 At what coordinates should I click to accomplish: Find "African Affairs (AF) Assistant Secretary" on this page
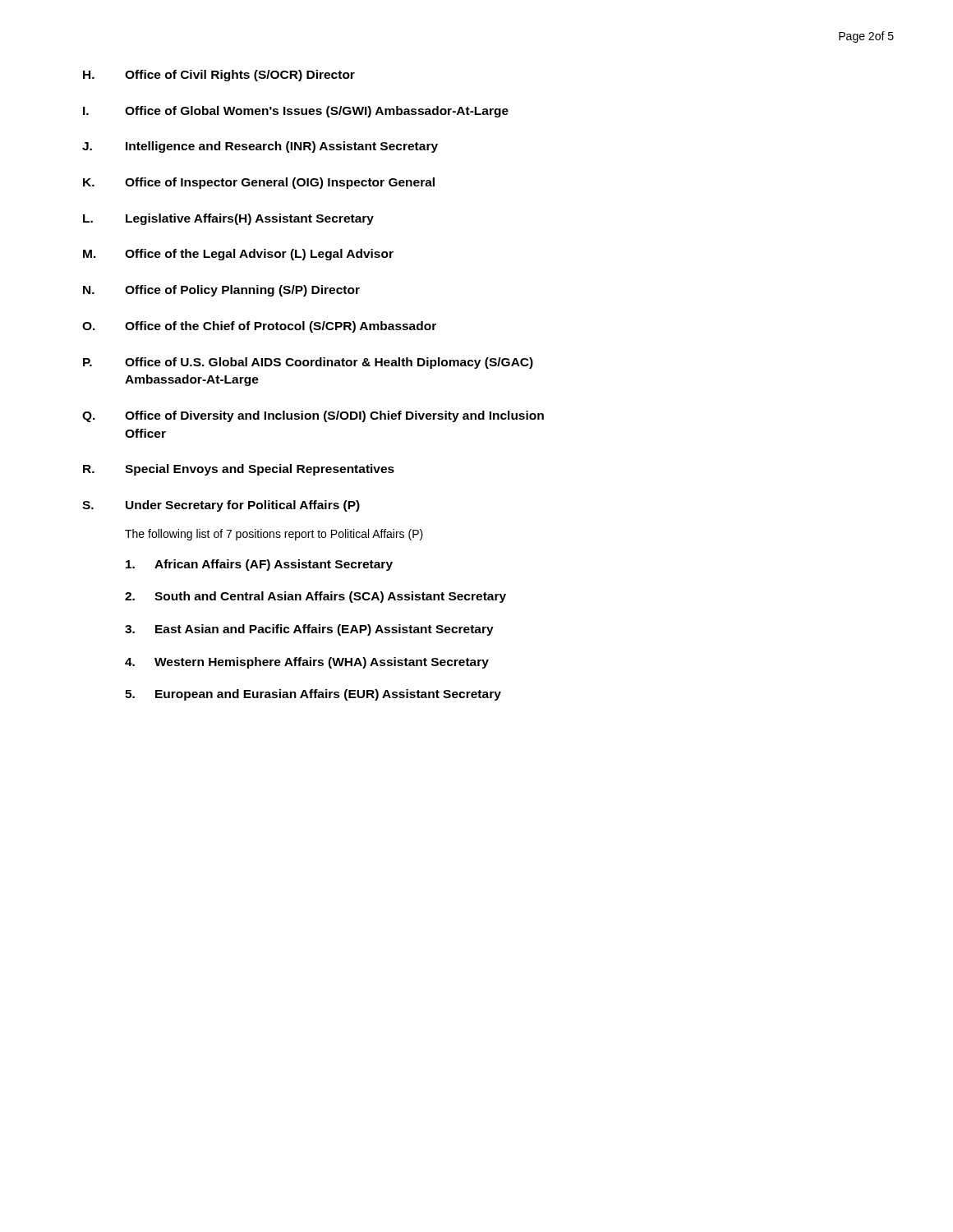(259, 565)
